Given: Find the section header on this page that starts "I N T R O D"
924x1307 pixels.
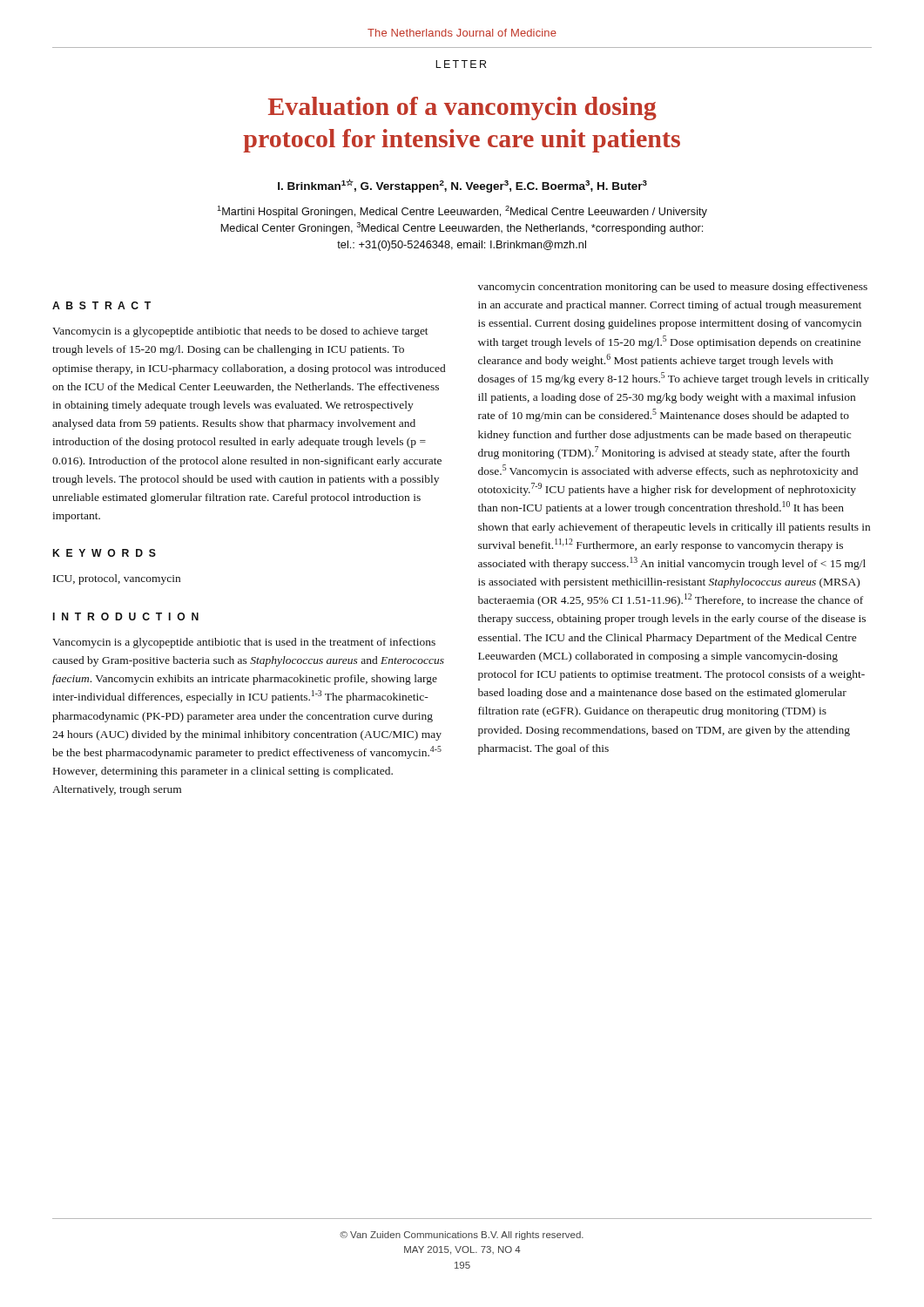Looking at the screenshot, I should pos(126,617).
